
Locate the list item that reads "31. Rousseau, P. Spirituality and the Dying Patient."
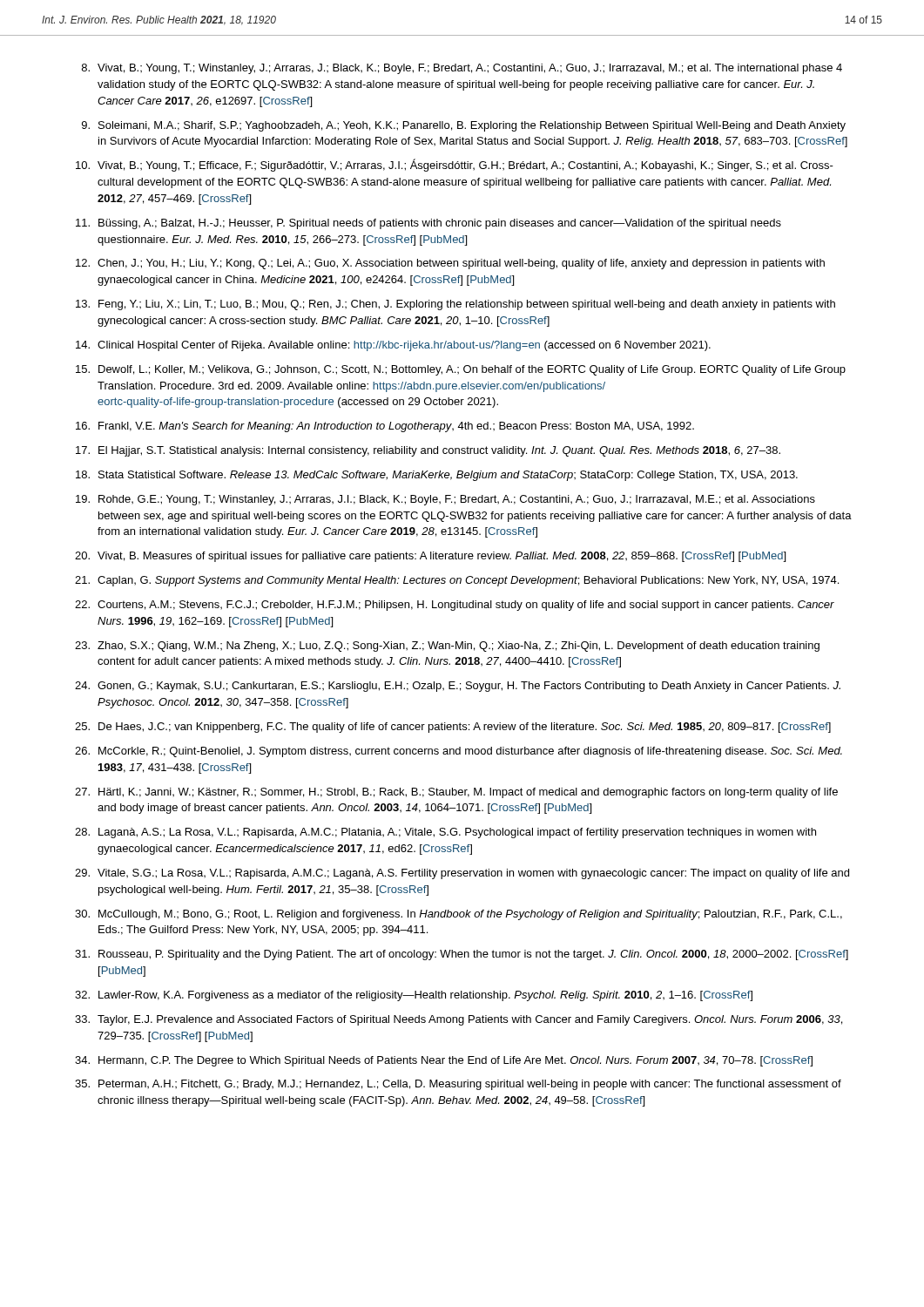pos(459,963)
